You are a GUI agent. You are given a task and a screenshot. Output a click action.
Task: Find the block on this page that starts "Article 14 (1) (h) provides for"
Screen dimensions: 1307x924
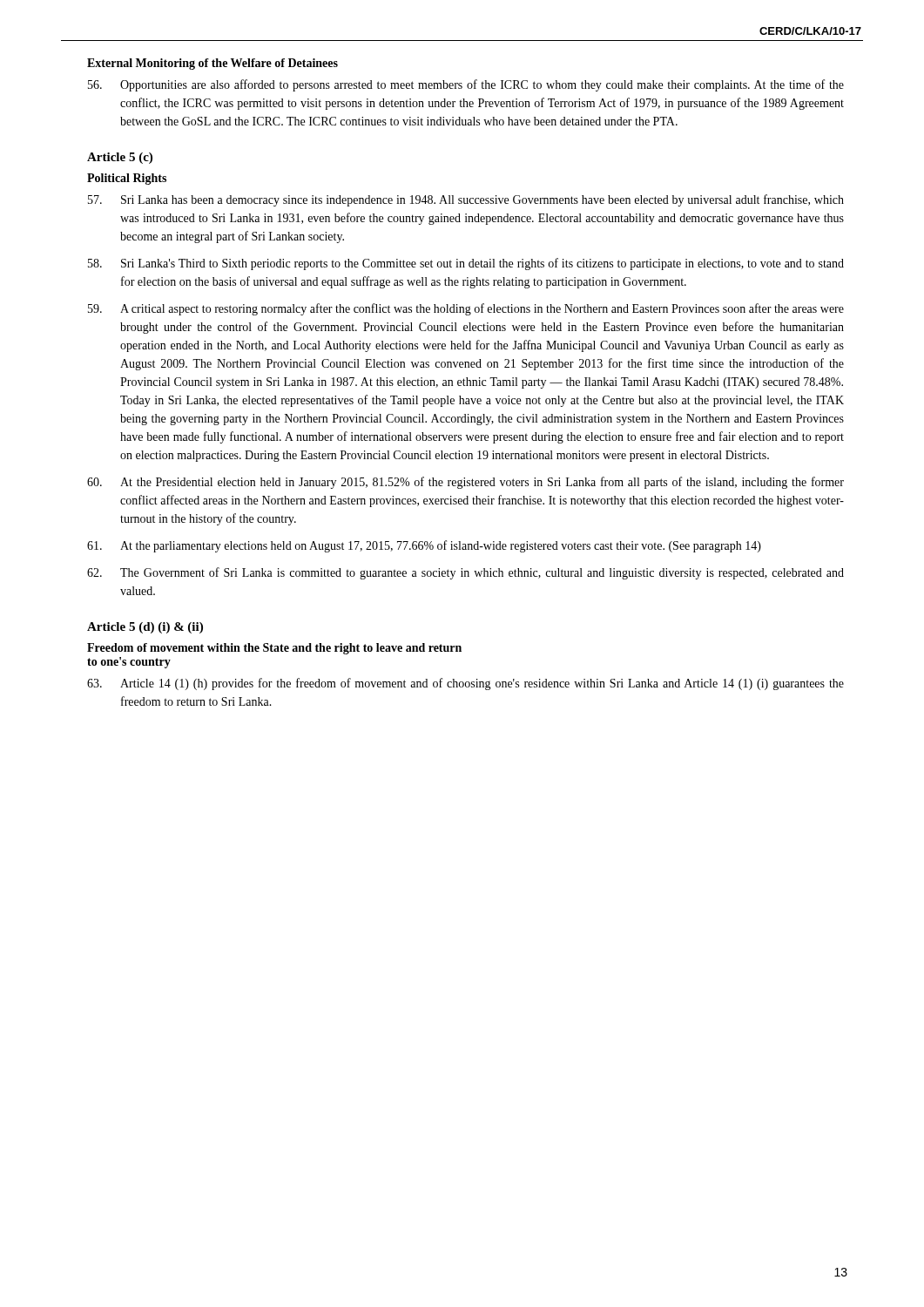[x=466, y=693]
